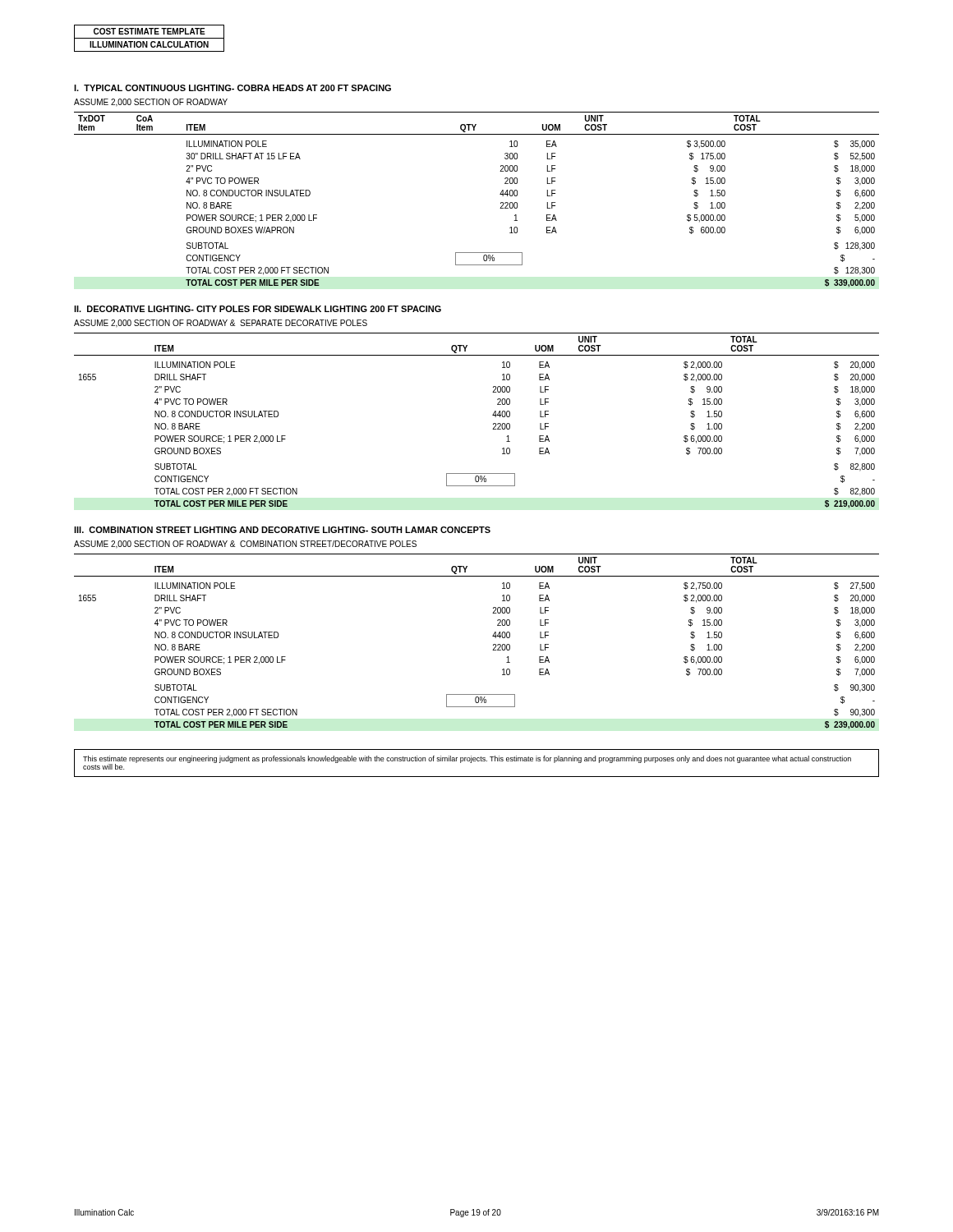Locate the text block starting "ASSUME 2,000 SECTION OF ROADWAY & COMBINATION"
Viewport: 953px width, 1232px height.
pos(245,544)
